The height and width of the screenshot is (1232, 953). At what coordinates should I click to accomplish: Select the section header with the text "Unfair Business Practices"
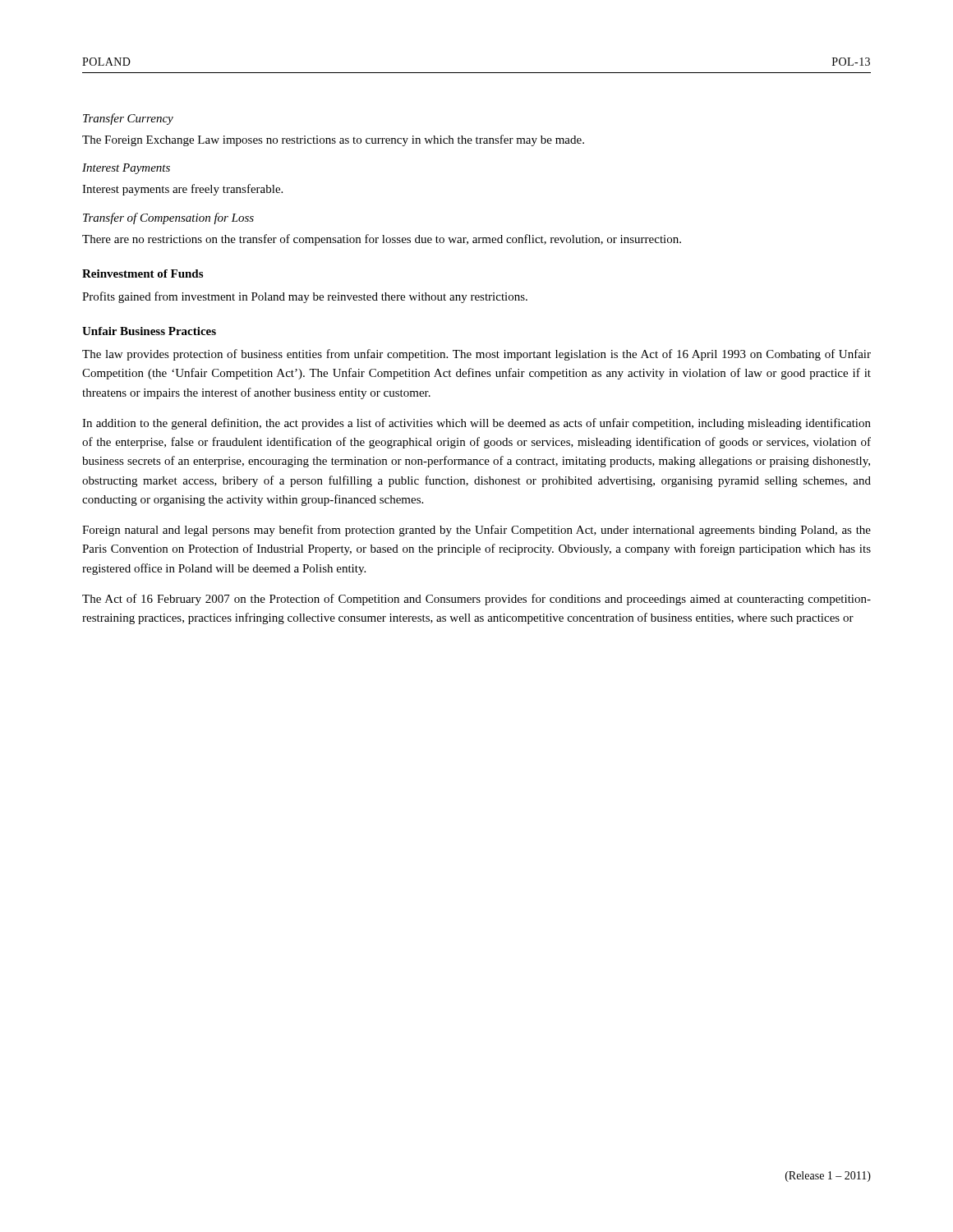pos(149,331)
